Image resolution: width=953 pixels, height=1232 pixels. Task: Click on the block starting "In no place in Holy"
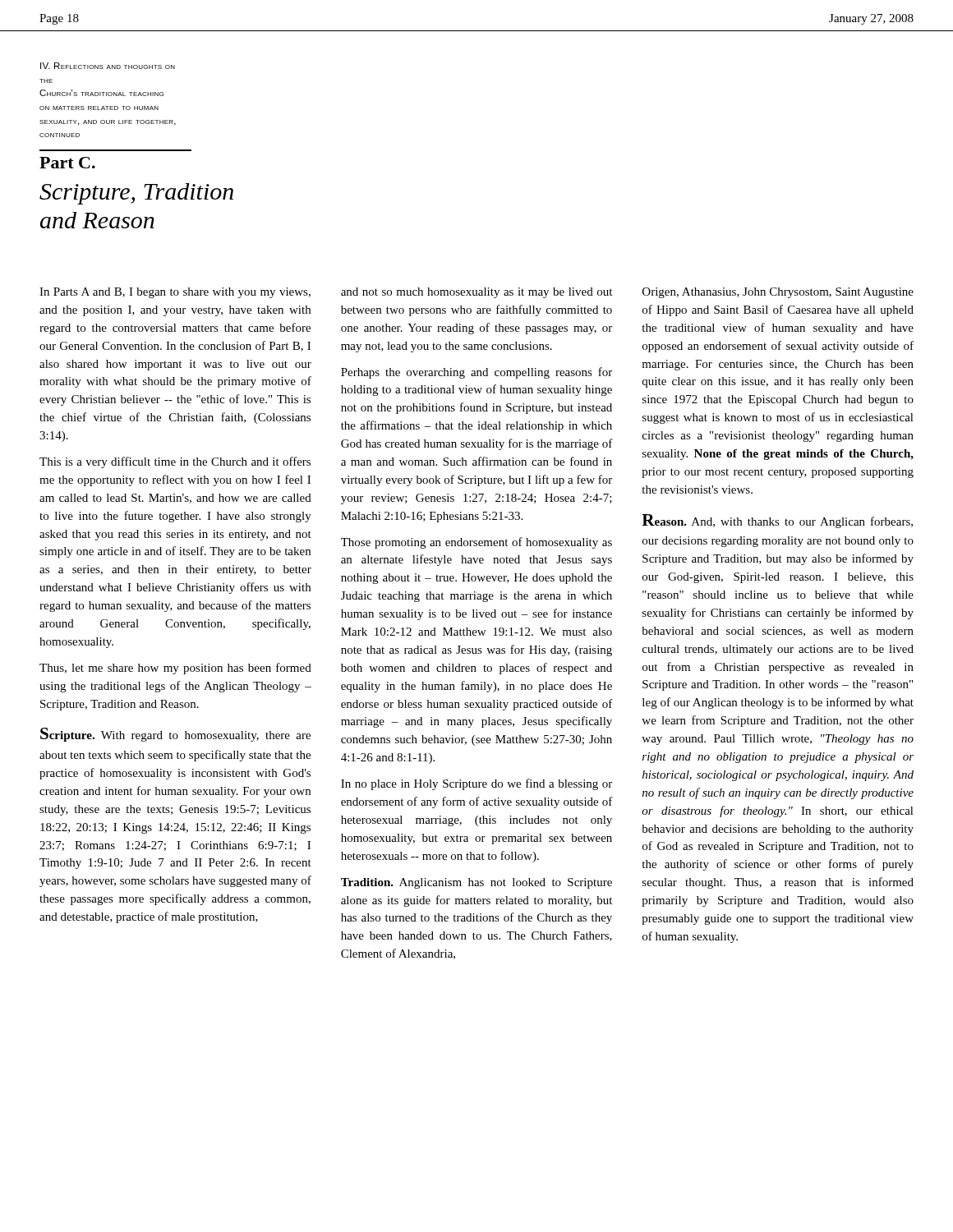coord(476,820)
